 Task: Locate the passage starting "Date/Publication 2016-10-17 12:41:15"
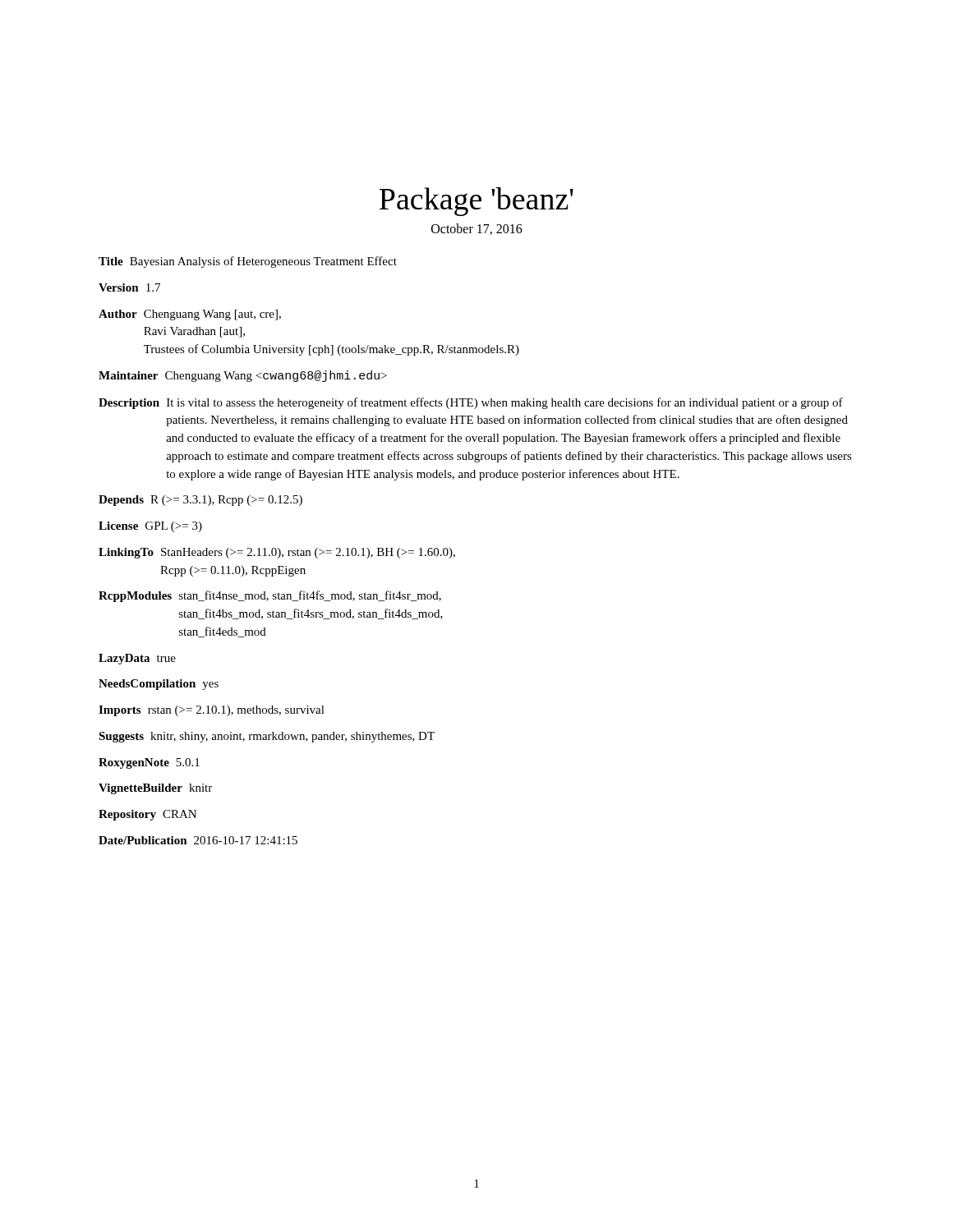[198, 840]
